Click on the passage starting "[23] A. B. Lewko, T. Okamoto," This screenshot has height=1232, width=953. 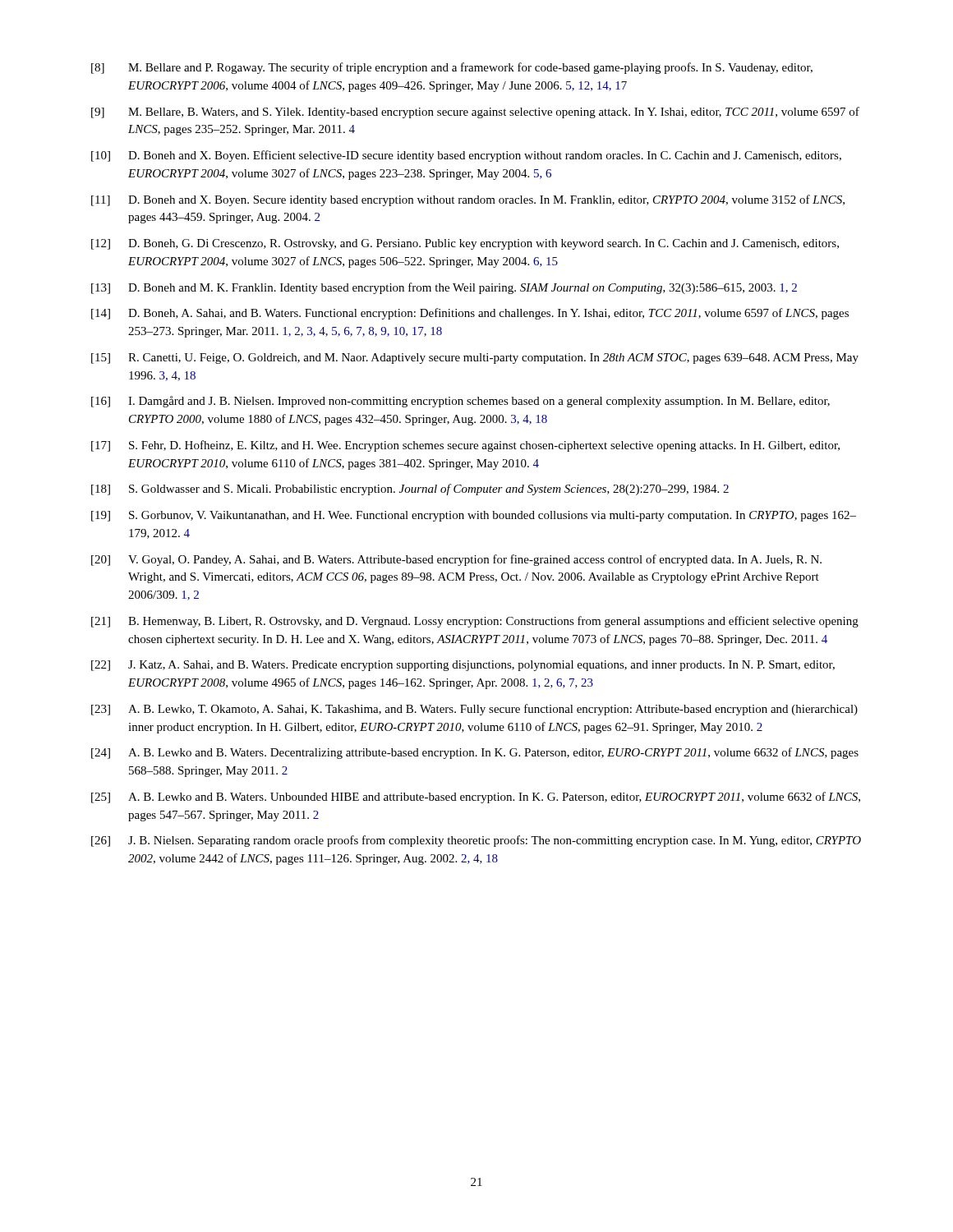click(476, 718)
